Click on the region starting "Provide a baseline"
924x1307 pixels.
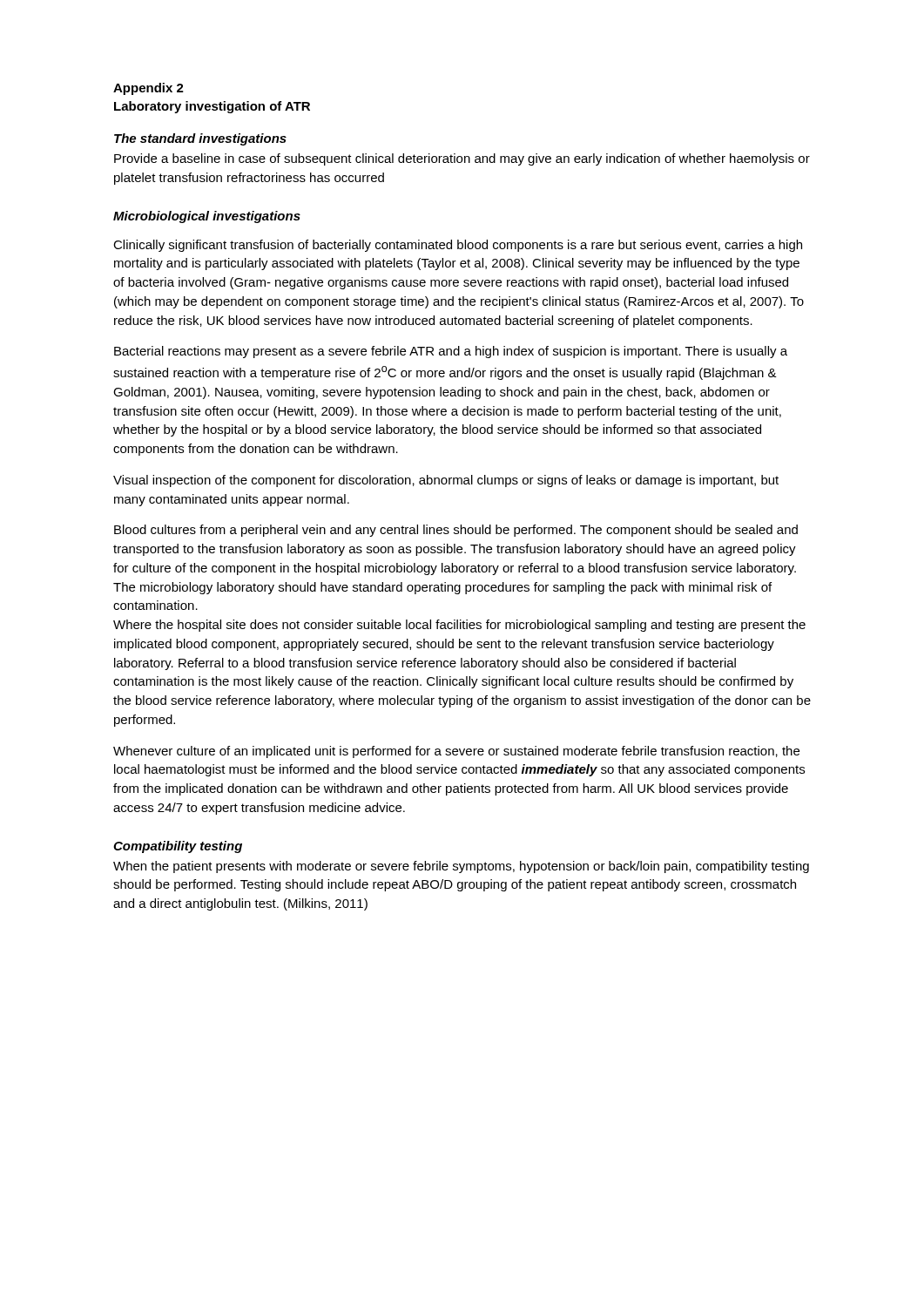pyautogui.click(x=461, y=168)
